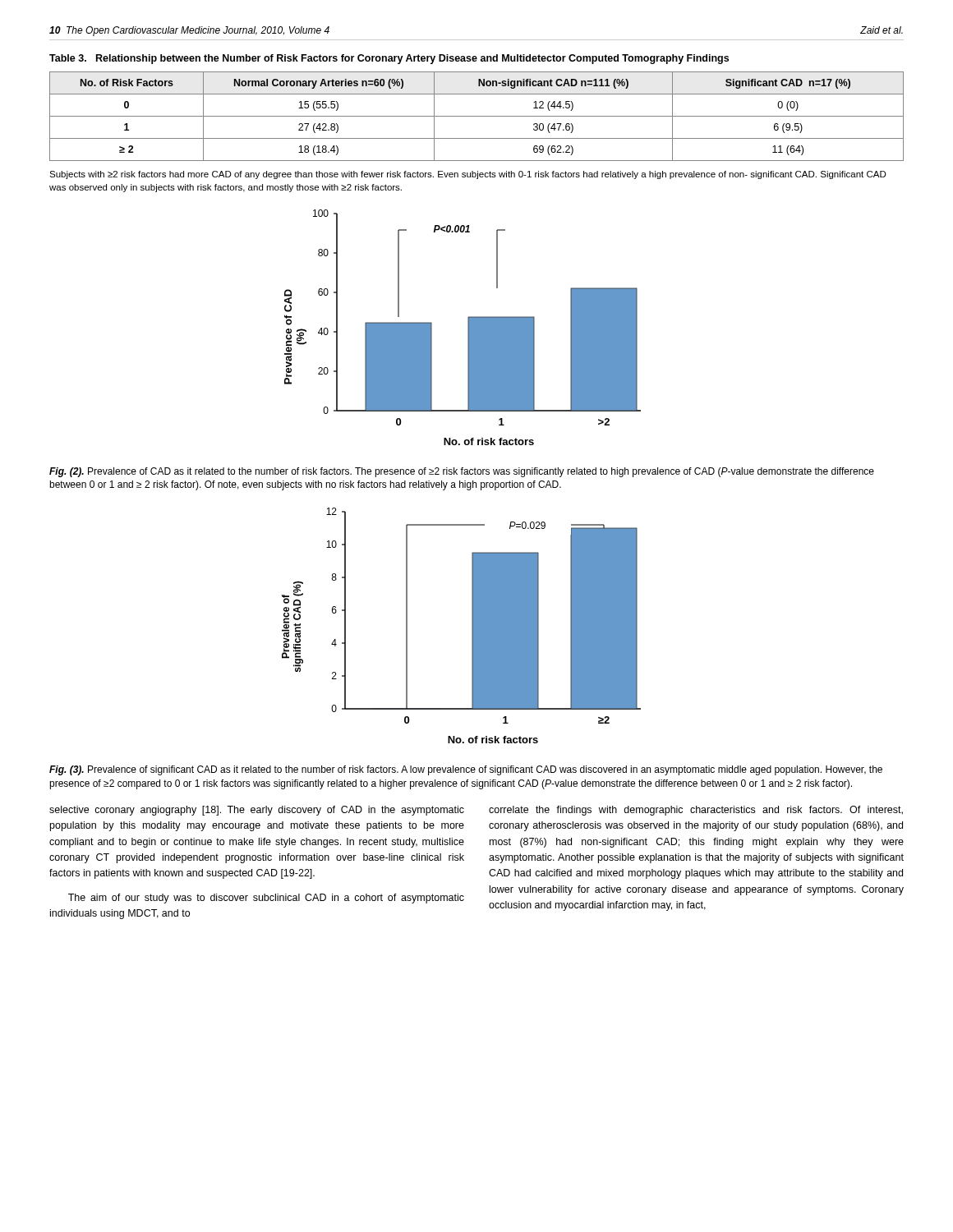This screenshot has height=1232, width=953.
Task: Find a table
Action: (x=476, y=116)
